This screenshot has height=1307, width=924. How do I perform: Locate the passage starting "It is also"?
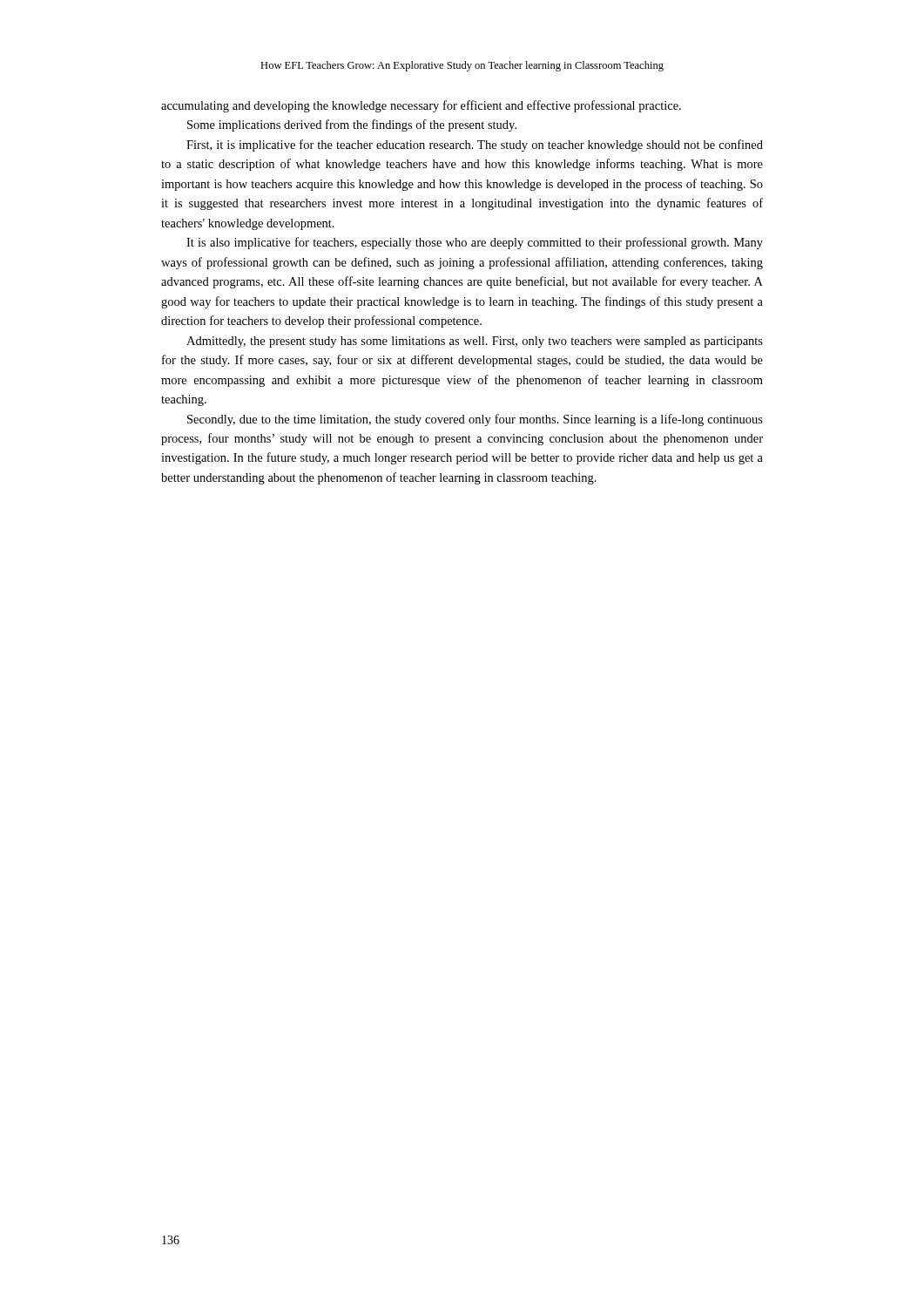[462, 282]
